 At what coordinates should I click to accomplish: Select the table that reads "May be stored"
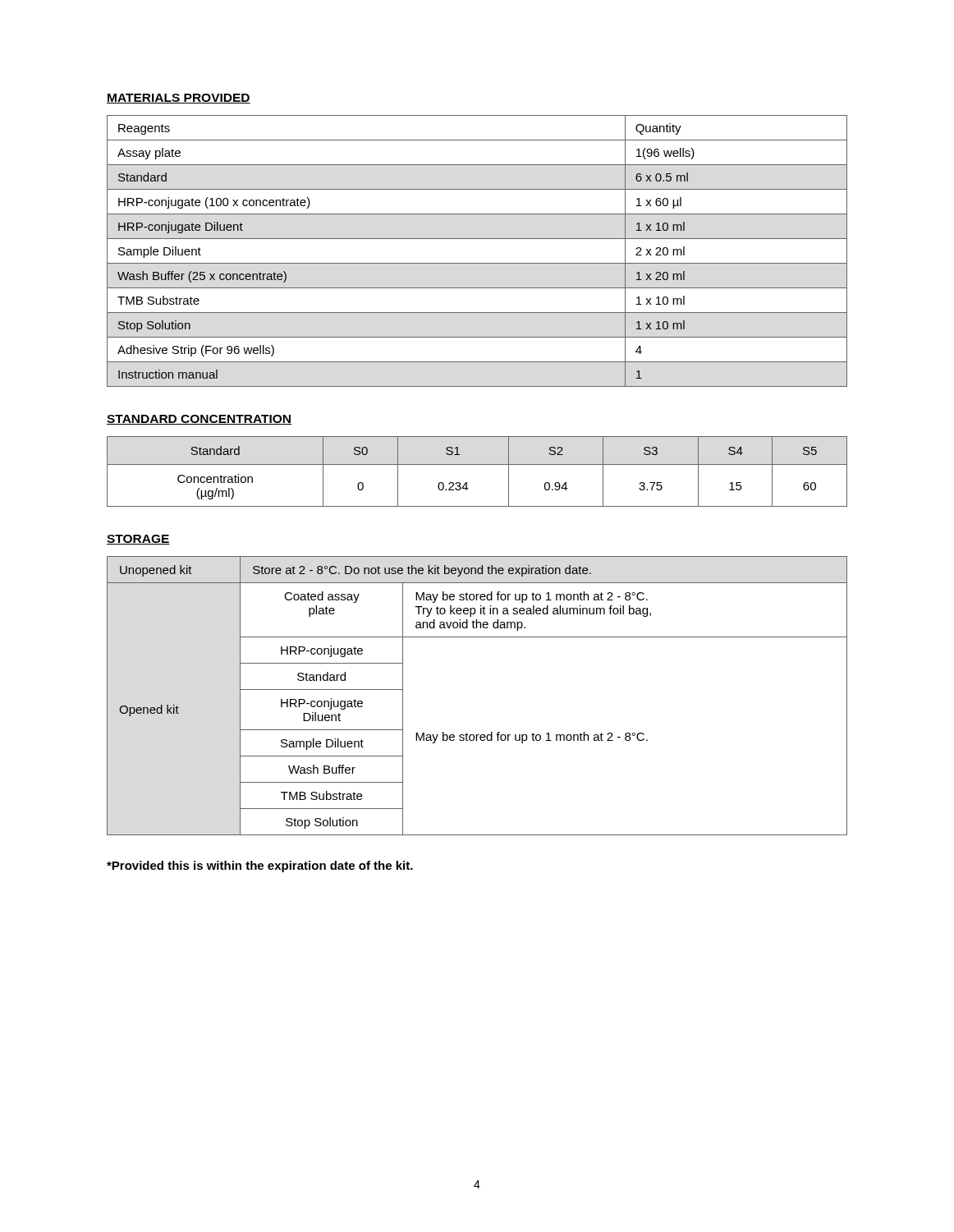click(477, 696)
